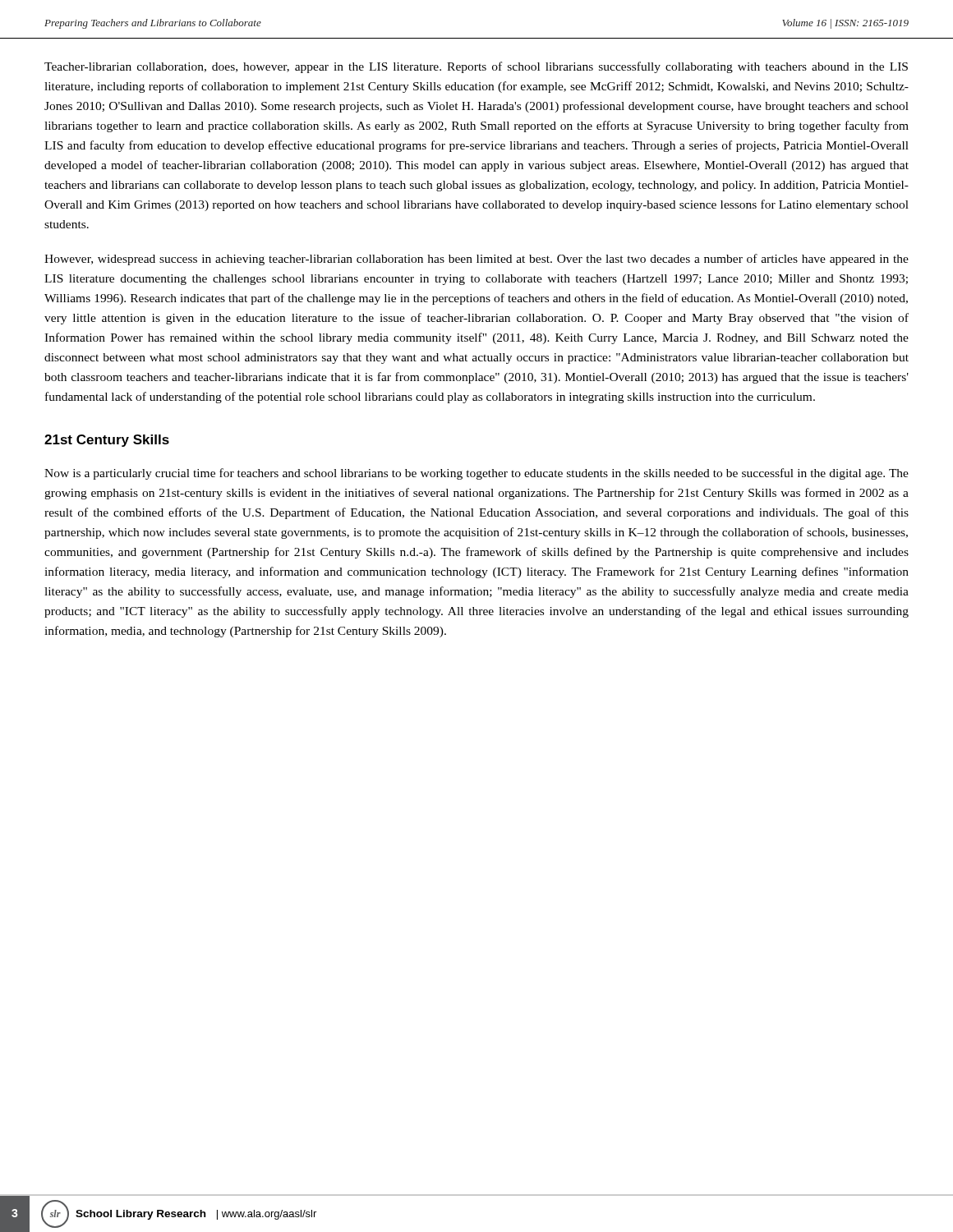This screenshot has width=953, height=1232.
Task: Find the block on this page that starts "However, widespread success in achieving teacher-librarian collaboration"
Action: tap(476, 328)
